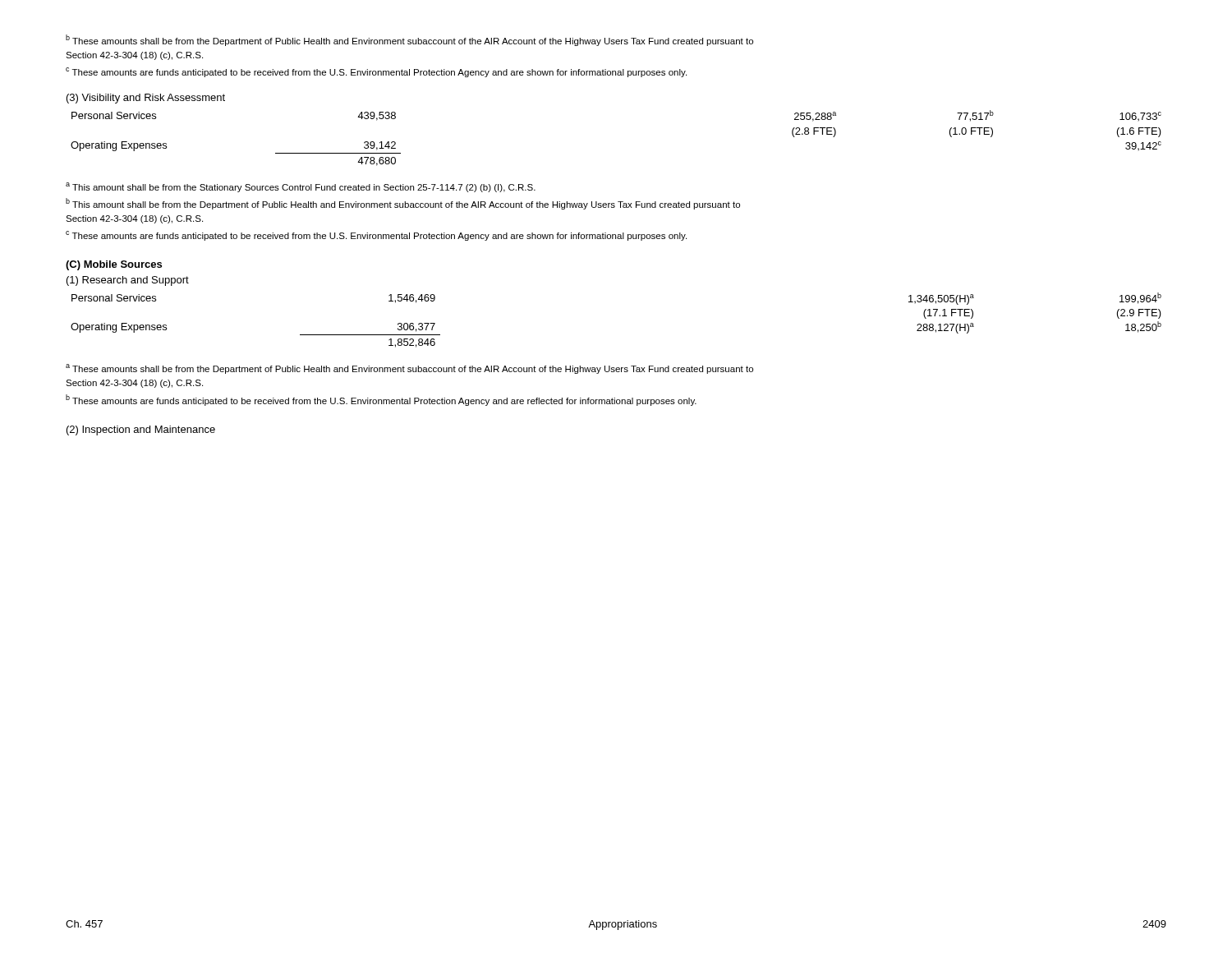1232x953 pixels.
Task: Select the table that reads "(1.0 FTE)"
Action: (x=616, y=138)
